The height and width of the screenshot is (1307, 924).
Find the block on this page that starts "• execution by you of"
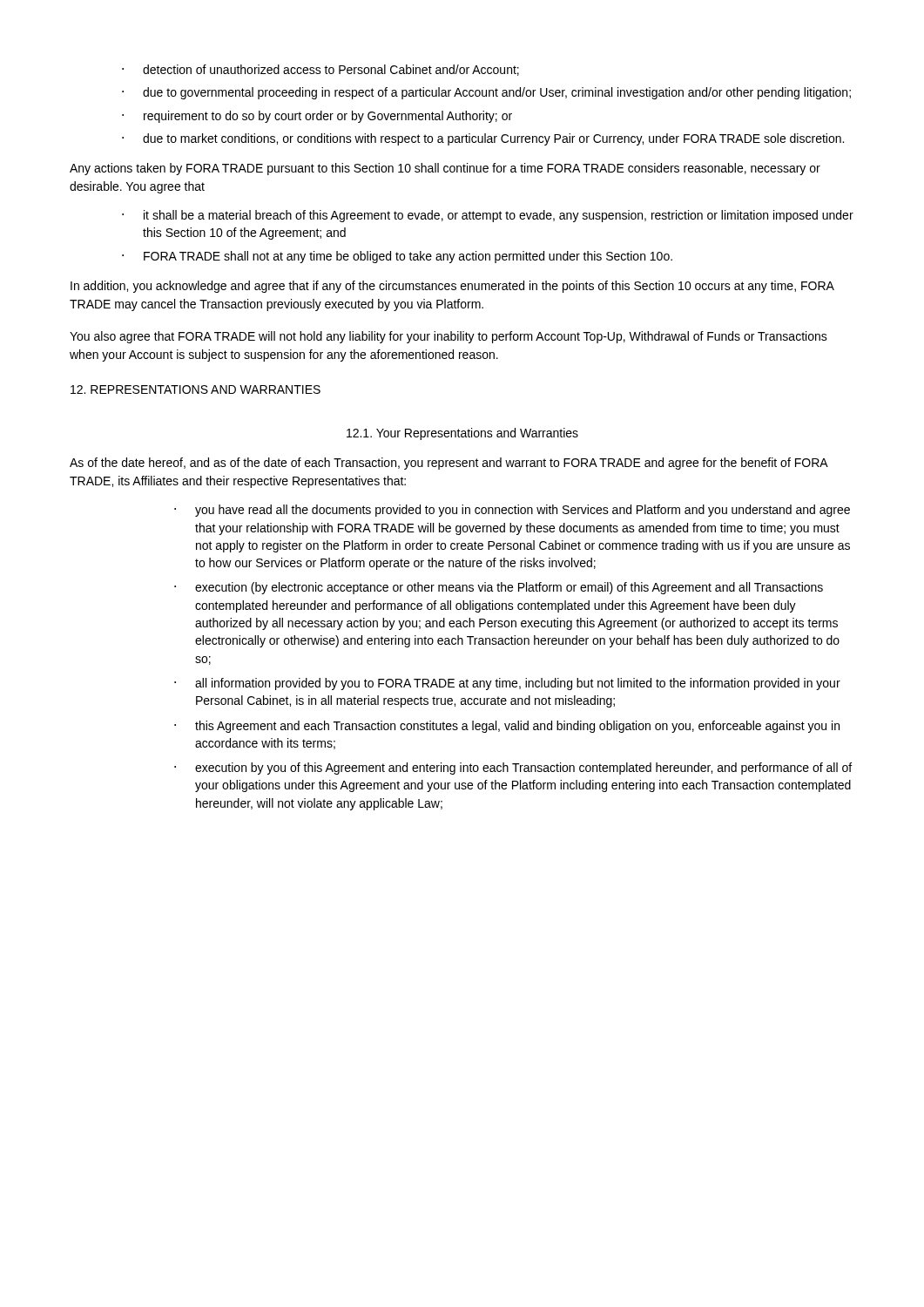[514, 786]
